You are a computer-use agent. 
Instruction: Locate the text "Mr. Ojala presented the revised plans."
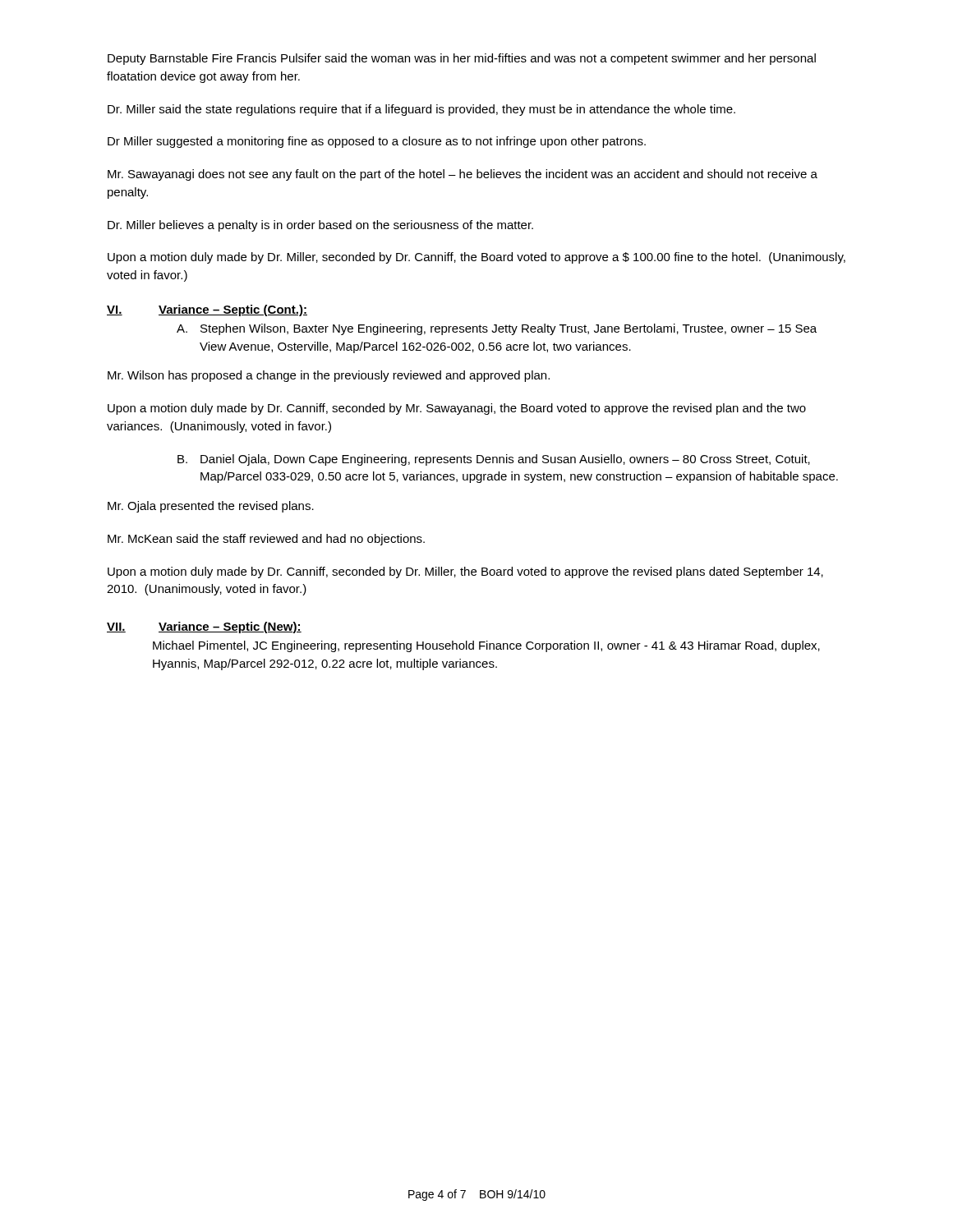tap(211, 506)
